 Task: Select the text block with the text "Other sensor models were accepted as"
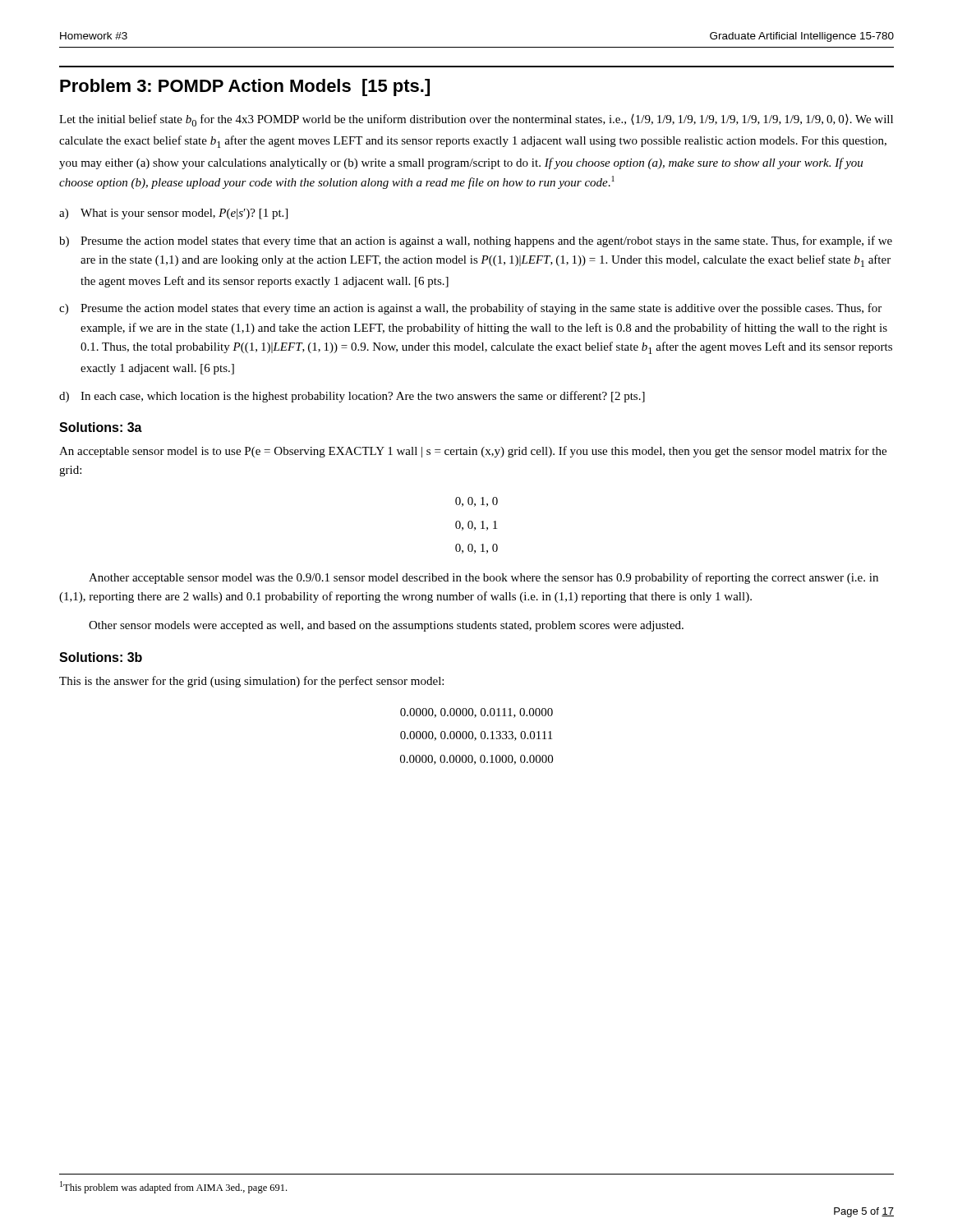(x=386, y=625)
